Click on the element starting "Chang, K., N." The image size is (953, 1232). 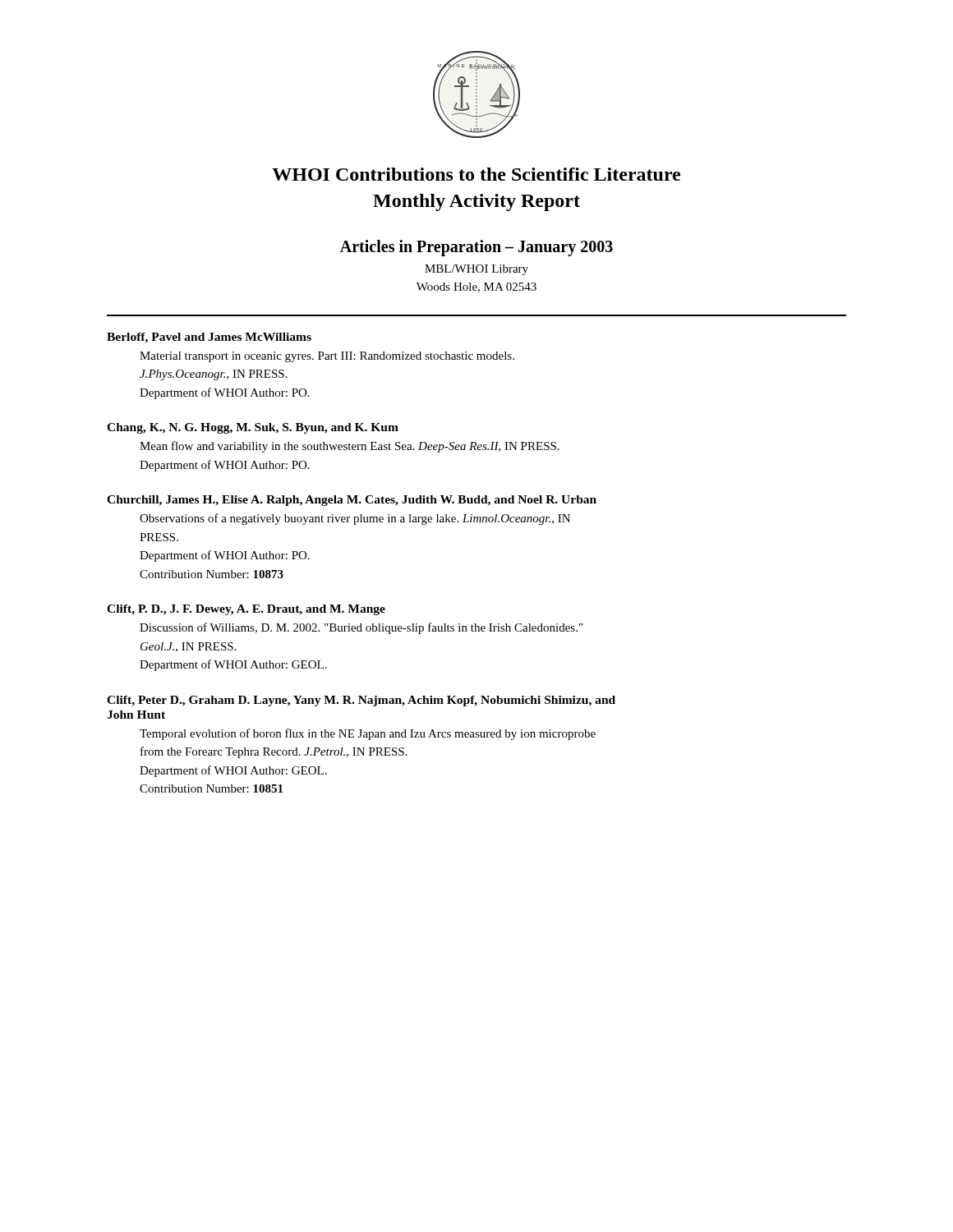tap(476, 447)
